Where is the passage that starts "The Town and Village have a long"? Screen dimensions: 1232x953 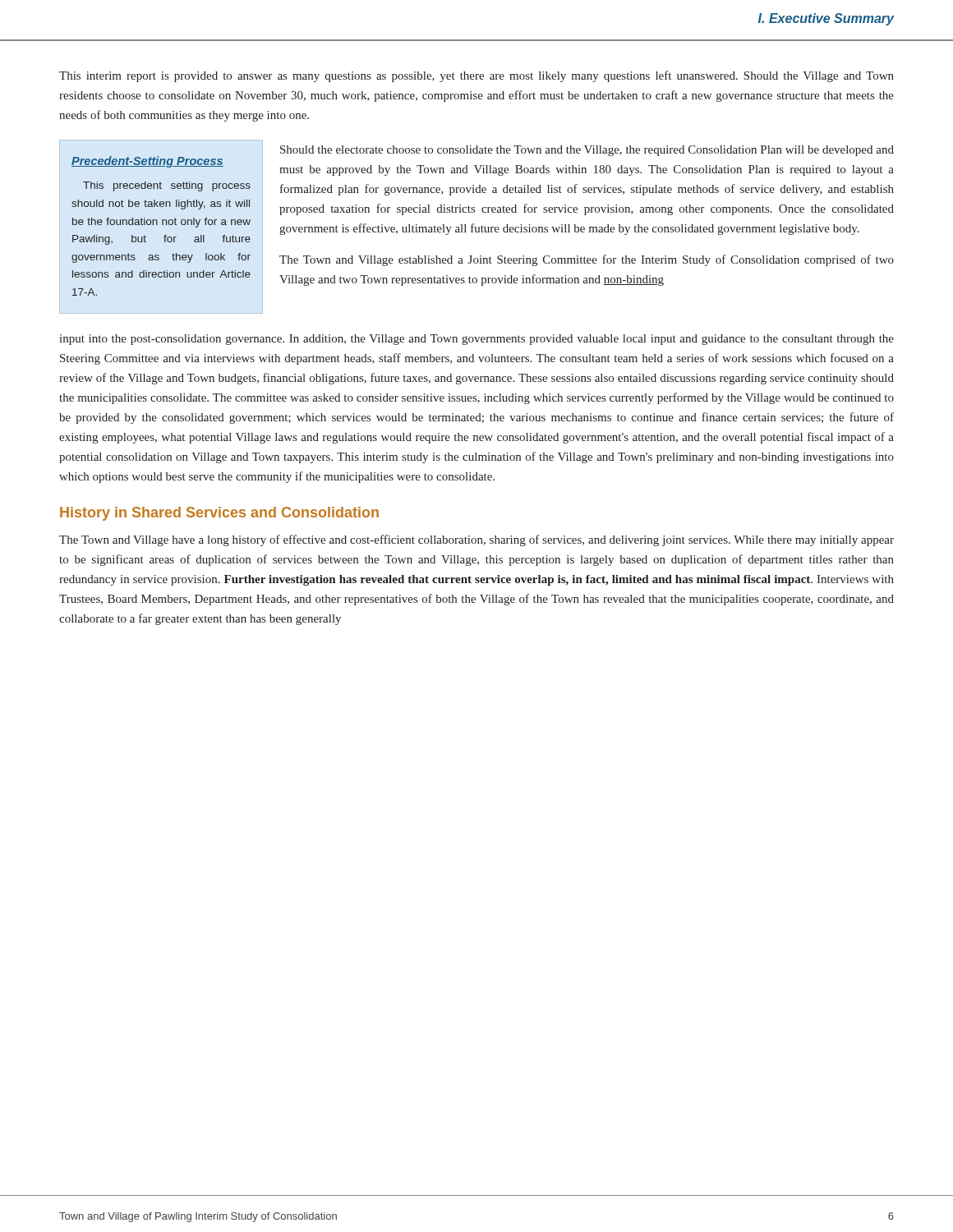(x=476, y=579)
